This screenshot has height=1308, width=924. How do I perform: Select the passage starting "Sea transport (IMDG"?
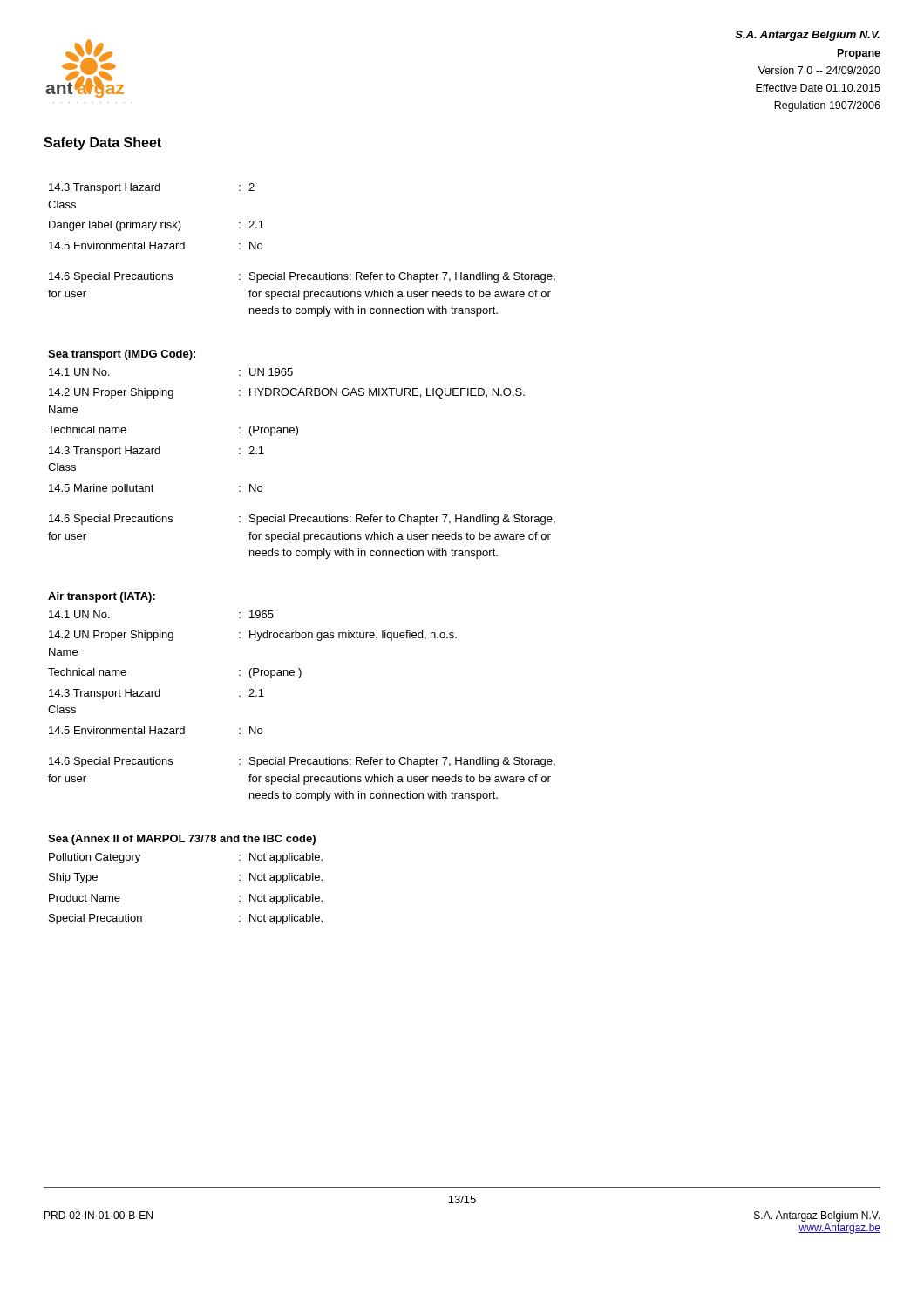point(122,353)
